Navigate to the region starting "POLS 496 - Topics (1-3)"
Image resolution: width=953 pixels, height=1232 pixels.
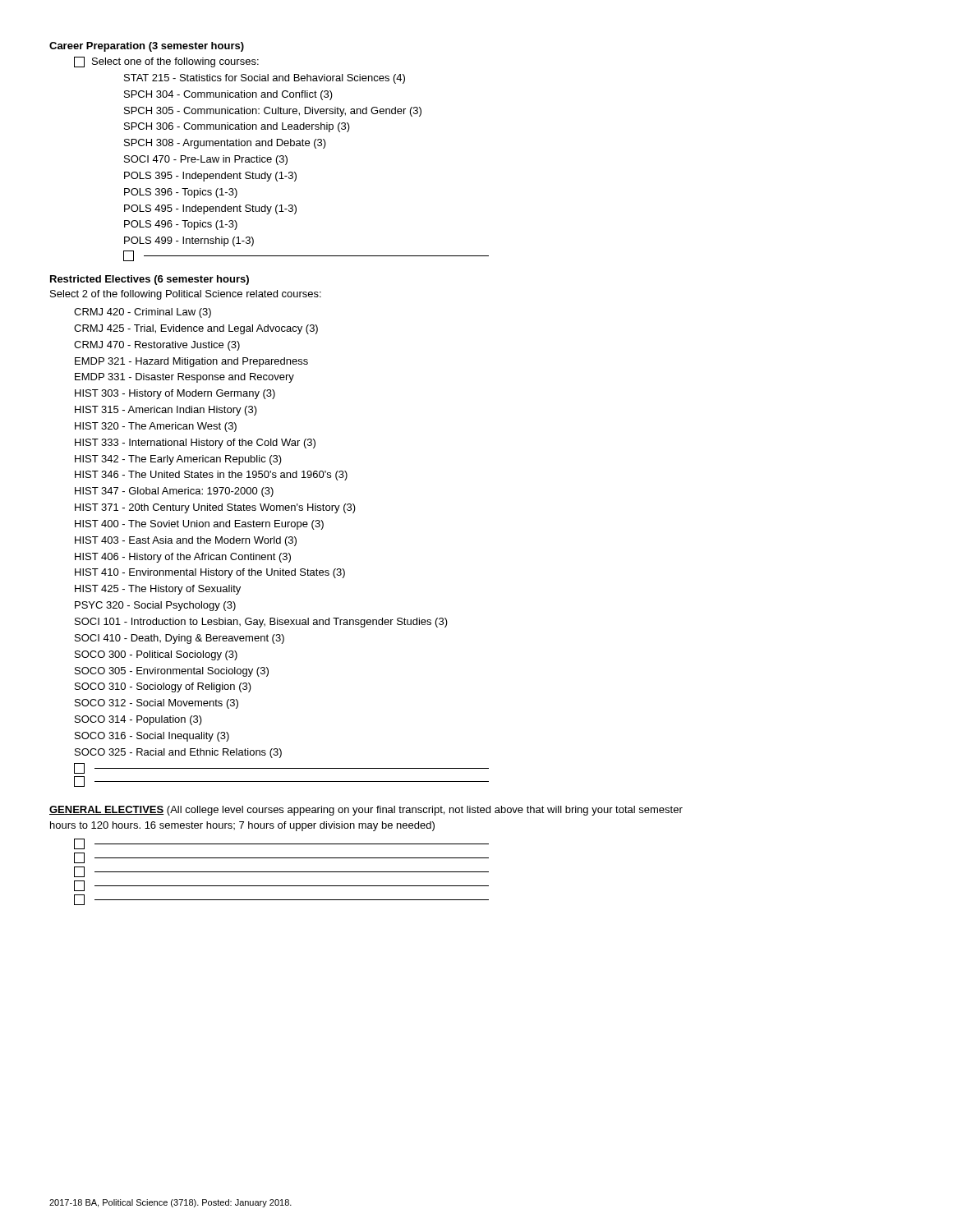[180, 224]
